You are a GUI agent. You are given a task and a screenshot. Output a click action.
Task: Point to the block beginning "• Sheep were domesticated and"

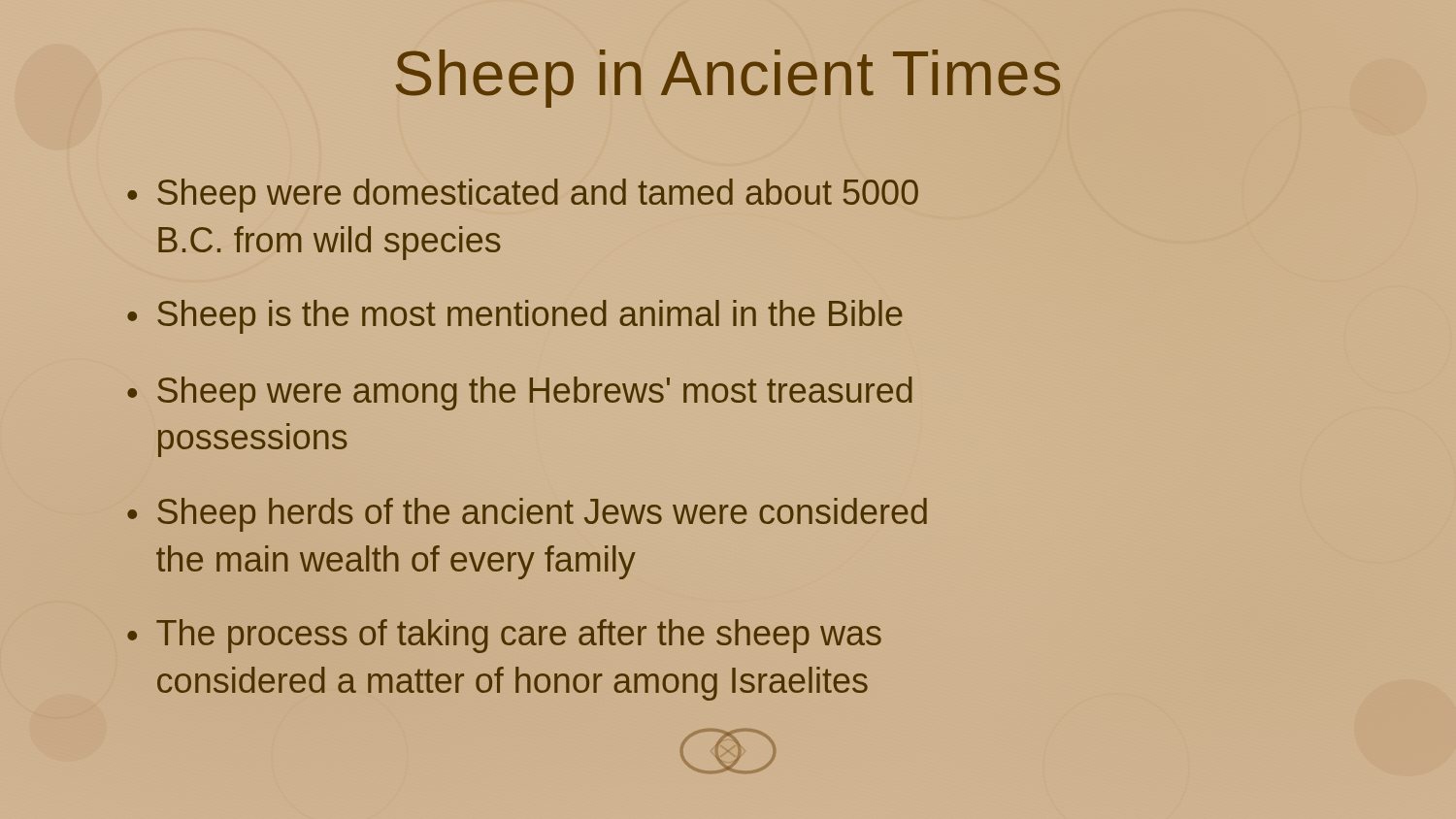click(x=523, y=217)
